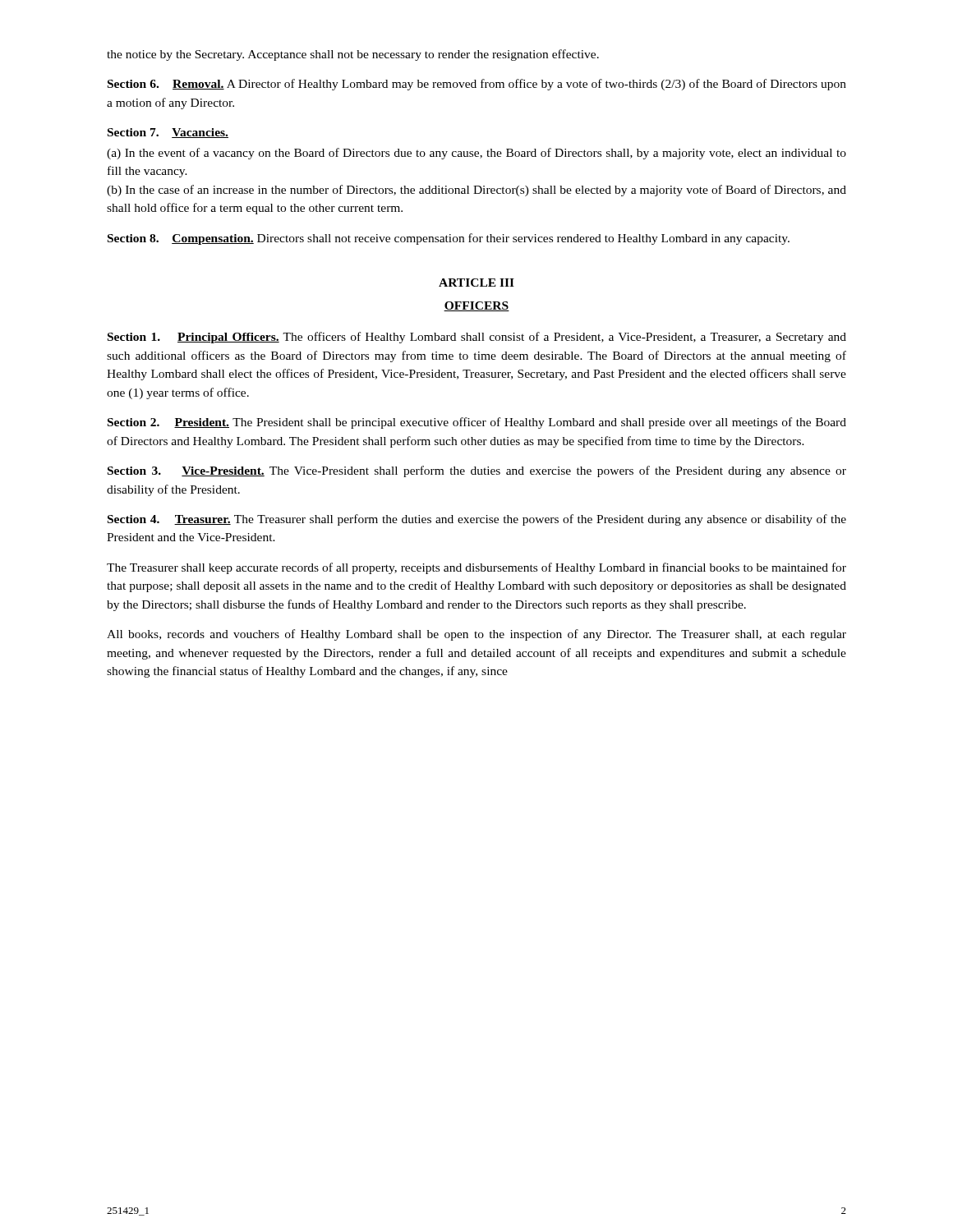953x1232 pixels.
Task: Locate the text starting "(b) In the"
Action: pos(476,199)
